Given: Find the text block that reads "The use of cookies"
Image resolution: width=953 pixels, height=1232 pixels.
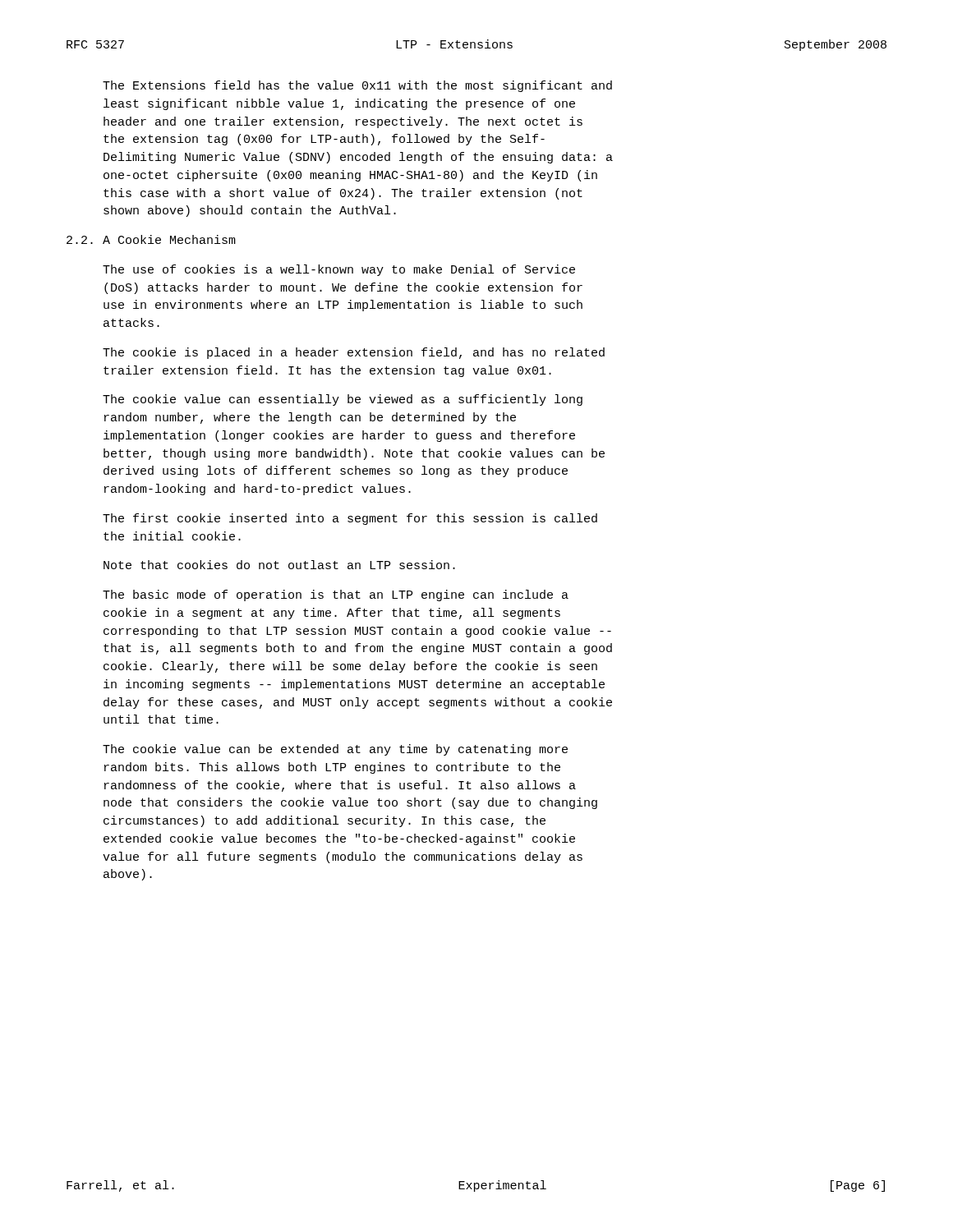Looking at the screenshot, I should [x=343, y=297].
